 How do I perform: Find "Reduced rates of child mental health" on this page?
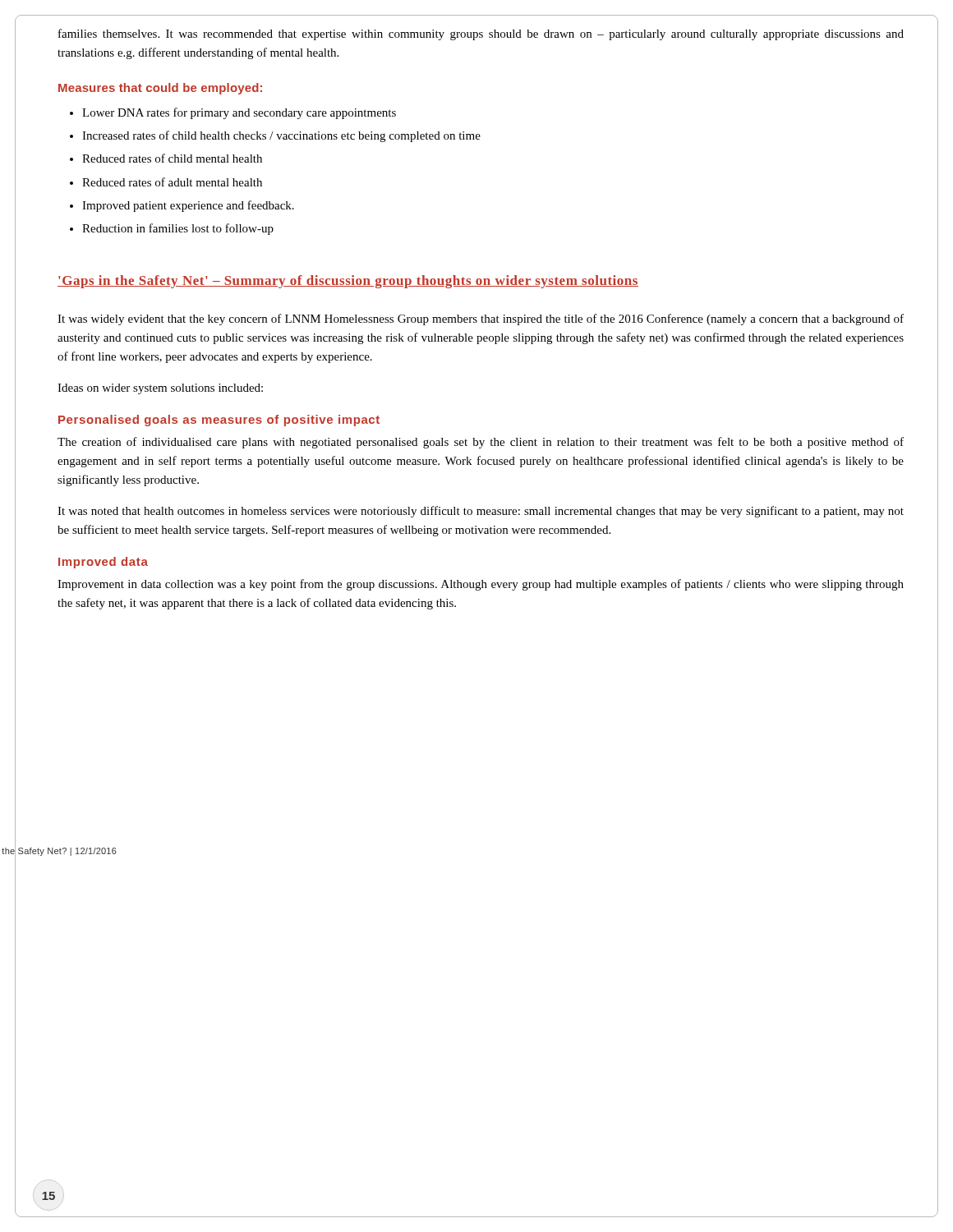(172, 158)
